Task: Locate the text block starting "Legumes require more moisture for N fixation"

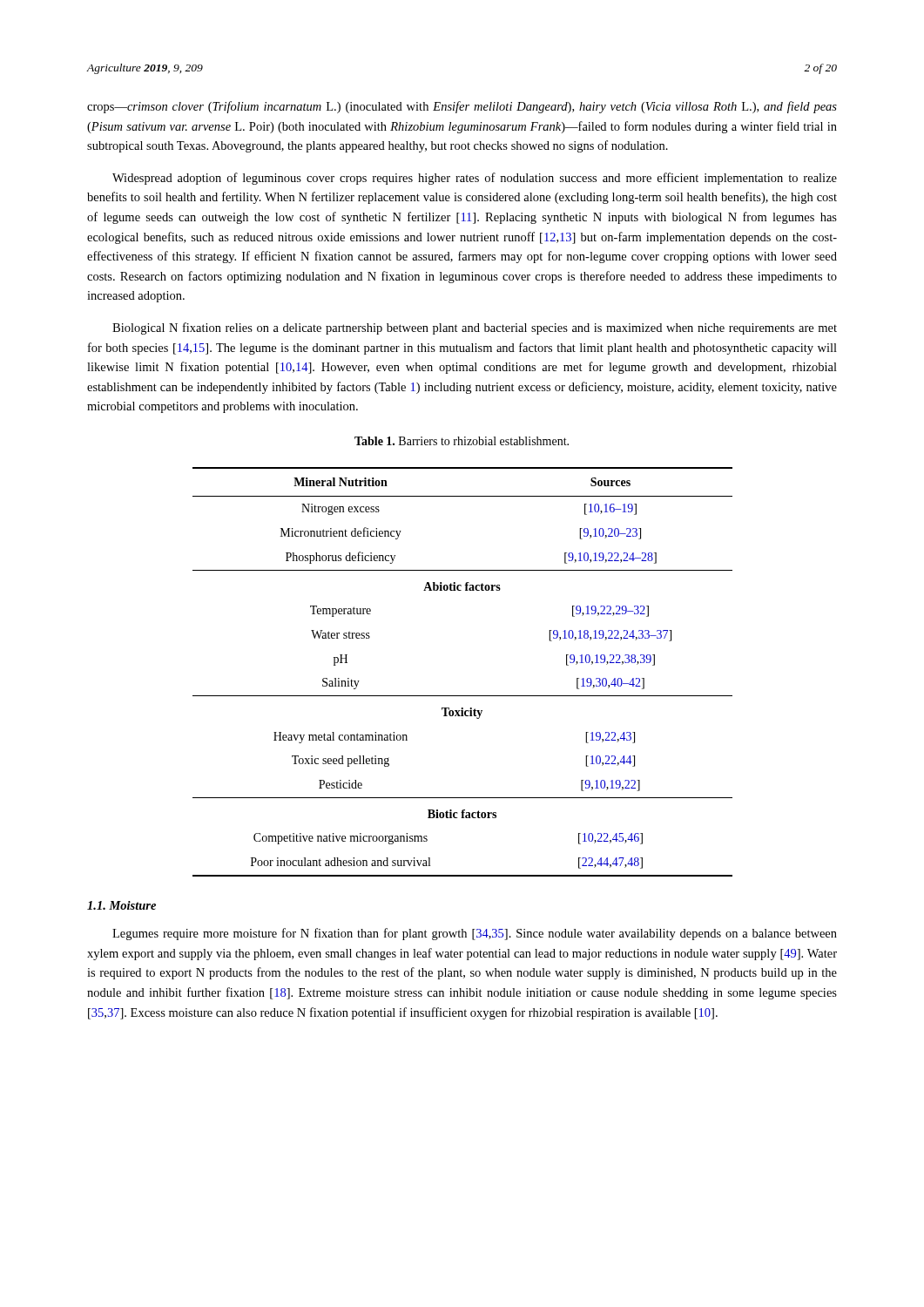Action: (x=462, y=973)
